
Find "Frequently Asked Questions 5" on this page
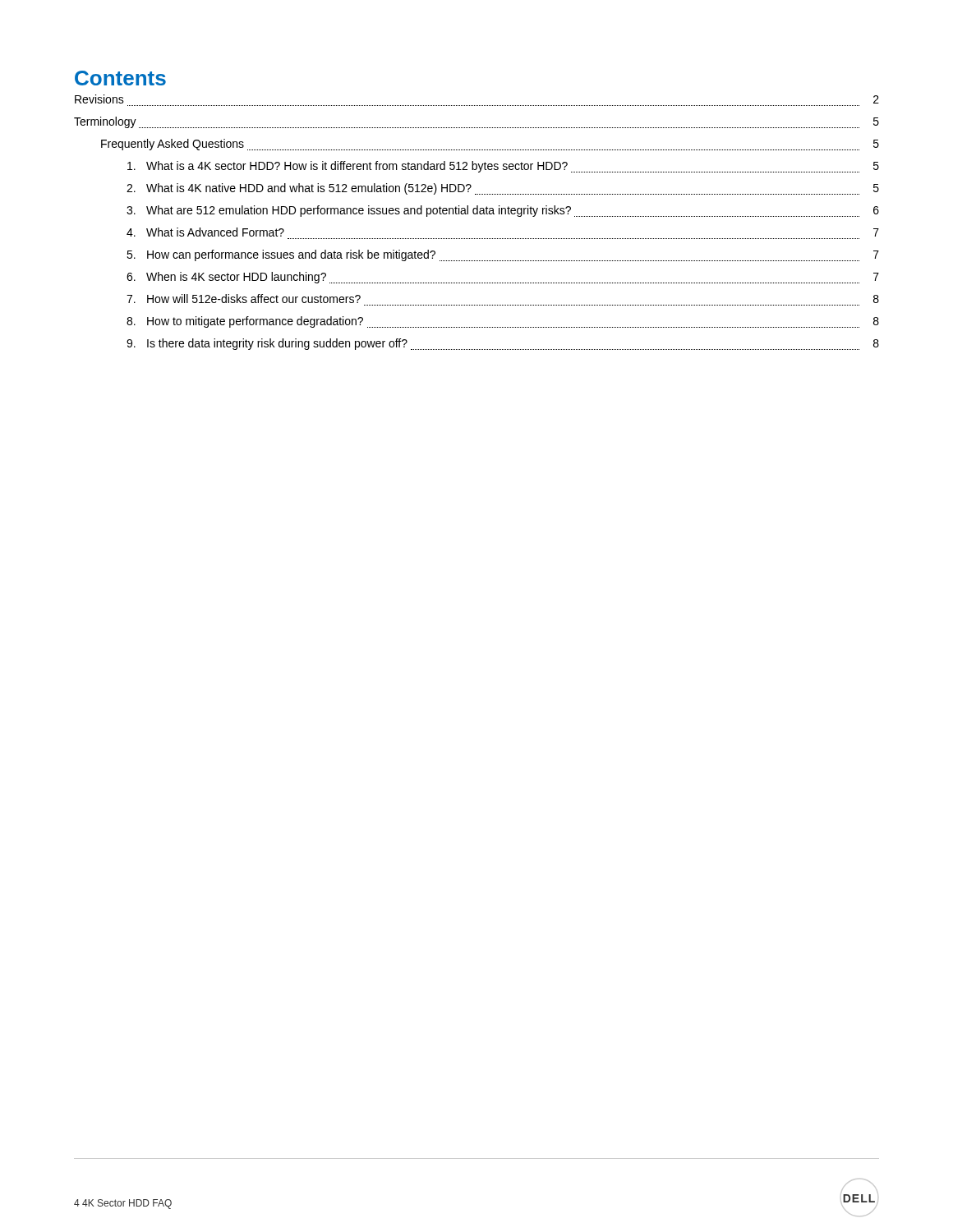point(490,144)
